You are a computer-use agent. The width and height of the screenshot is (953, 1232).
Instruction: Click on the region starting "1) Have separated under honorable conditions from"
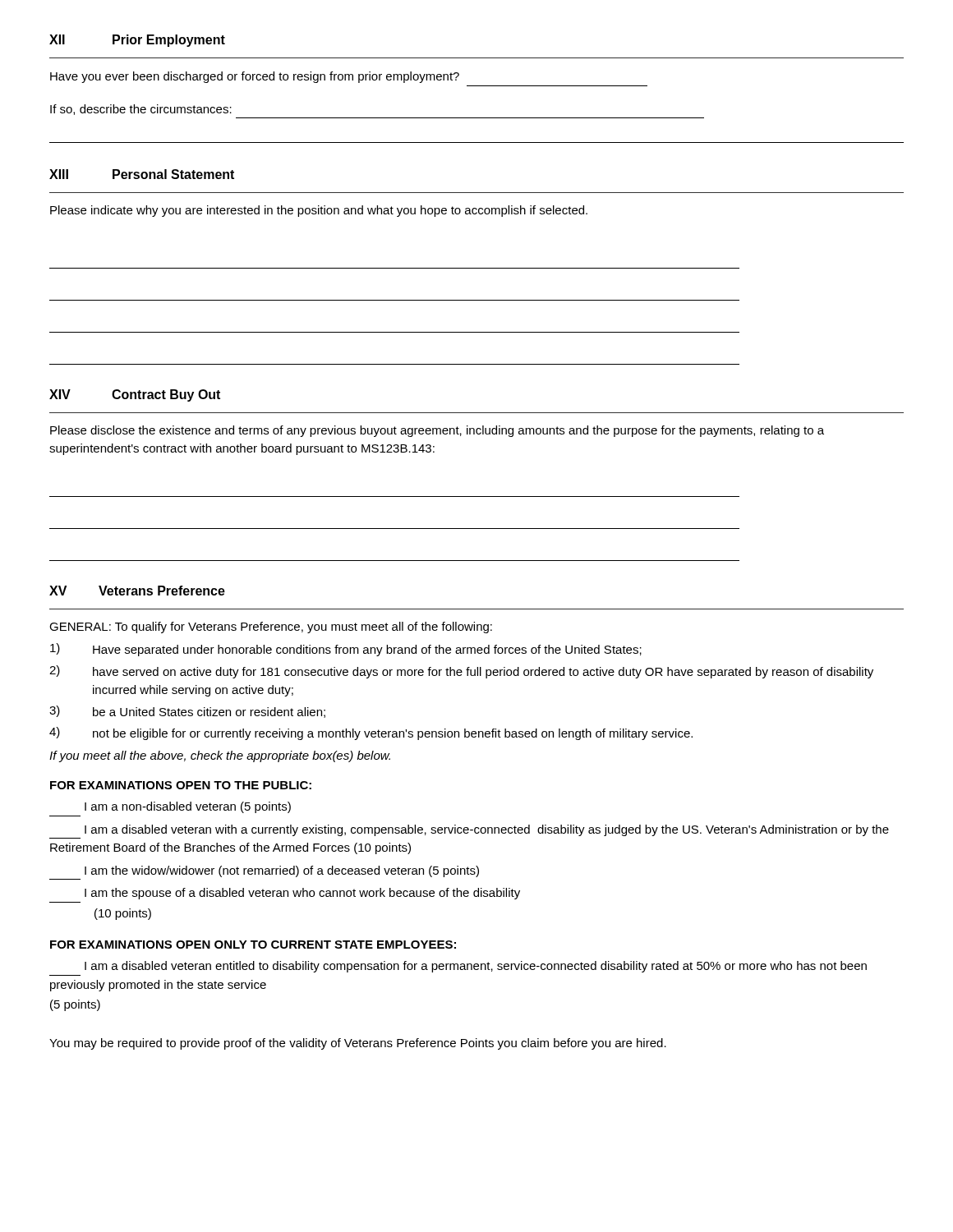tap(346, 650)
